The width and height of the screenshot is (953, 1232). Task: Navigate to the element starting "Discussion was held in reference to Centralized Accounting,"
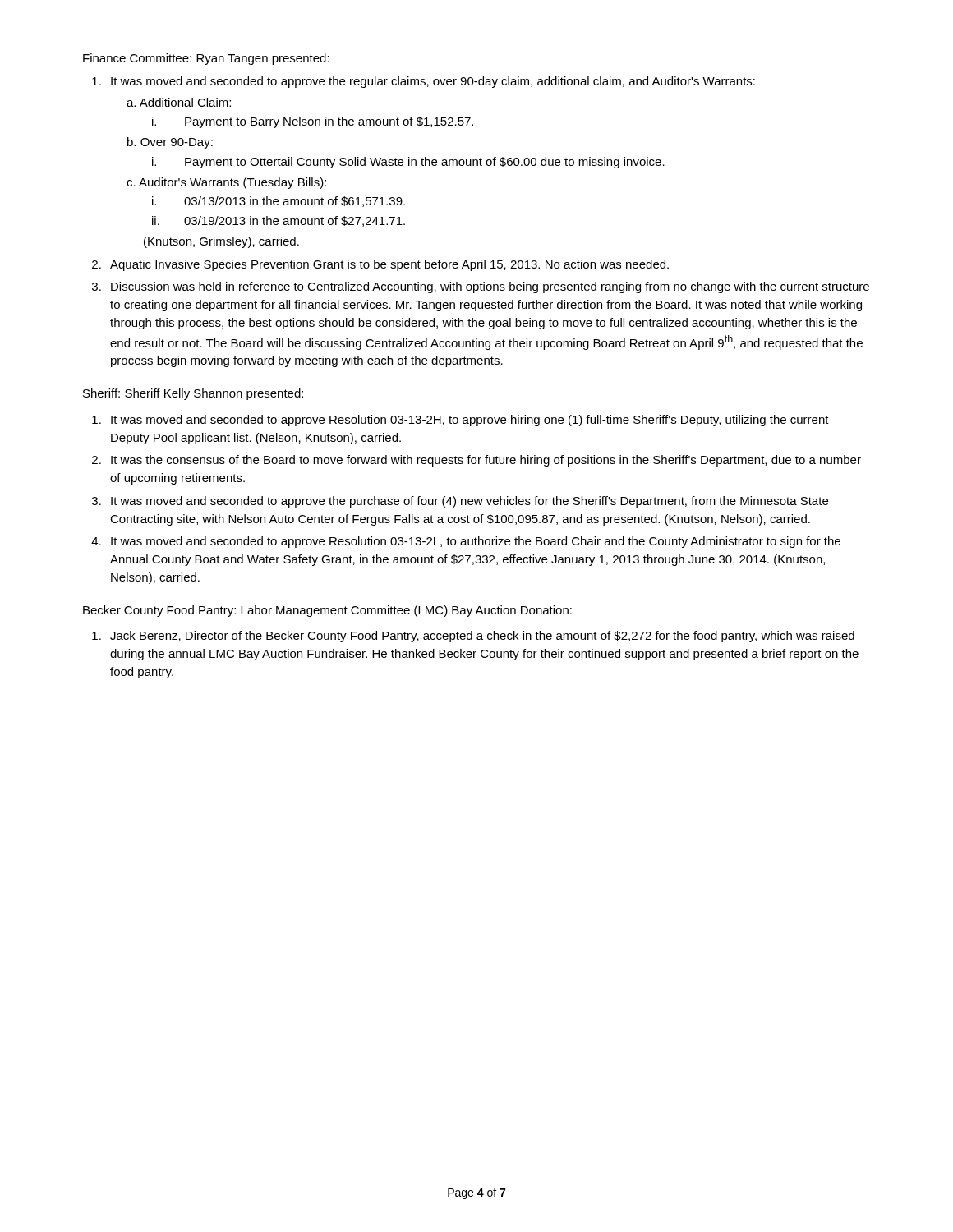tap(490, 323)
